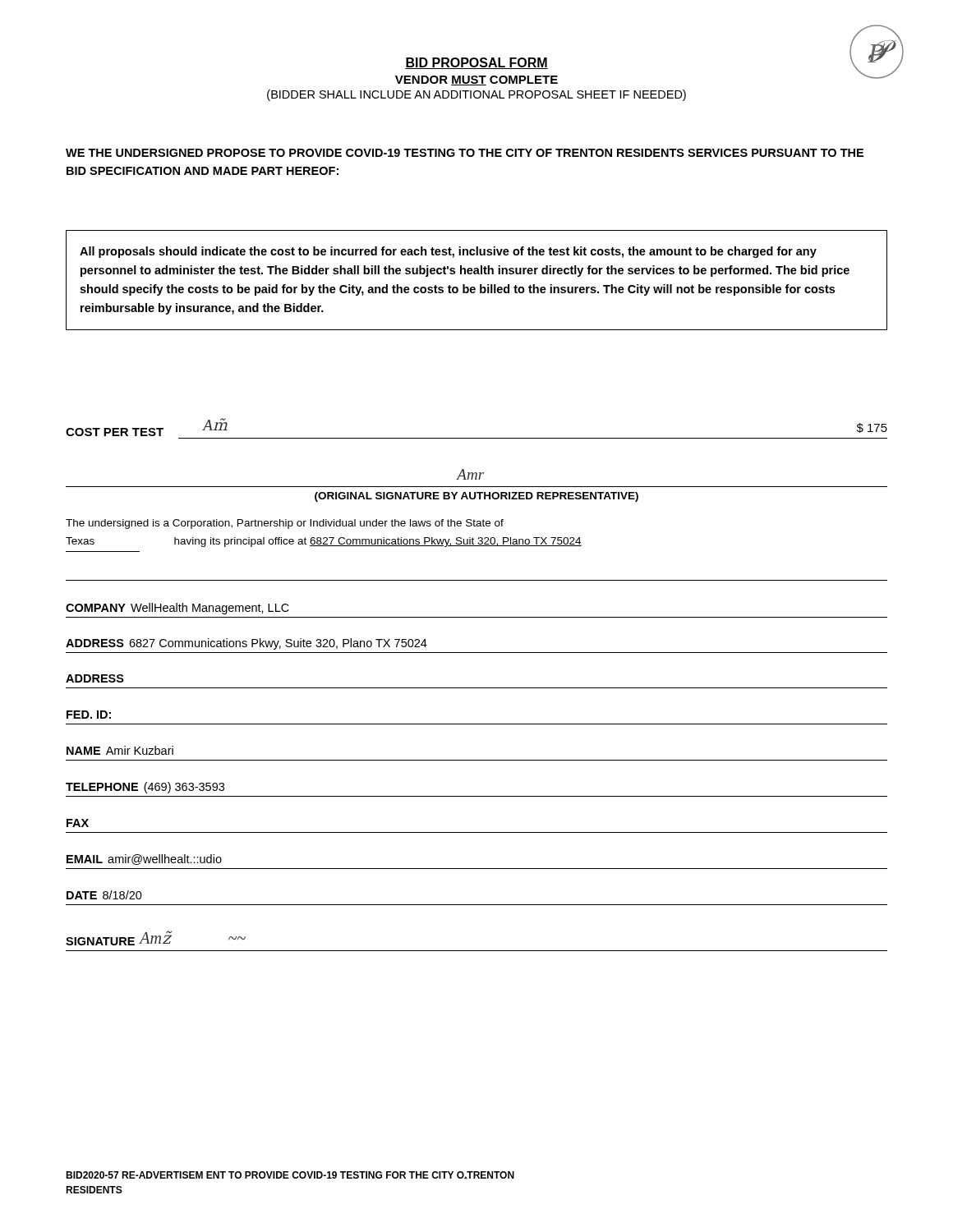Find the text block with the text "WE THE UNDERSIGNED PROPOSE TO PROVIDE COVID-19"
Image resolution: width=953 pixels, height=1232 pixels.
[x=465, y=162]
